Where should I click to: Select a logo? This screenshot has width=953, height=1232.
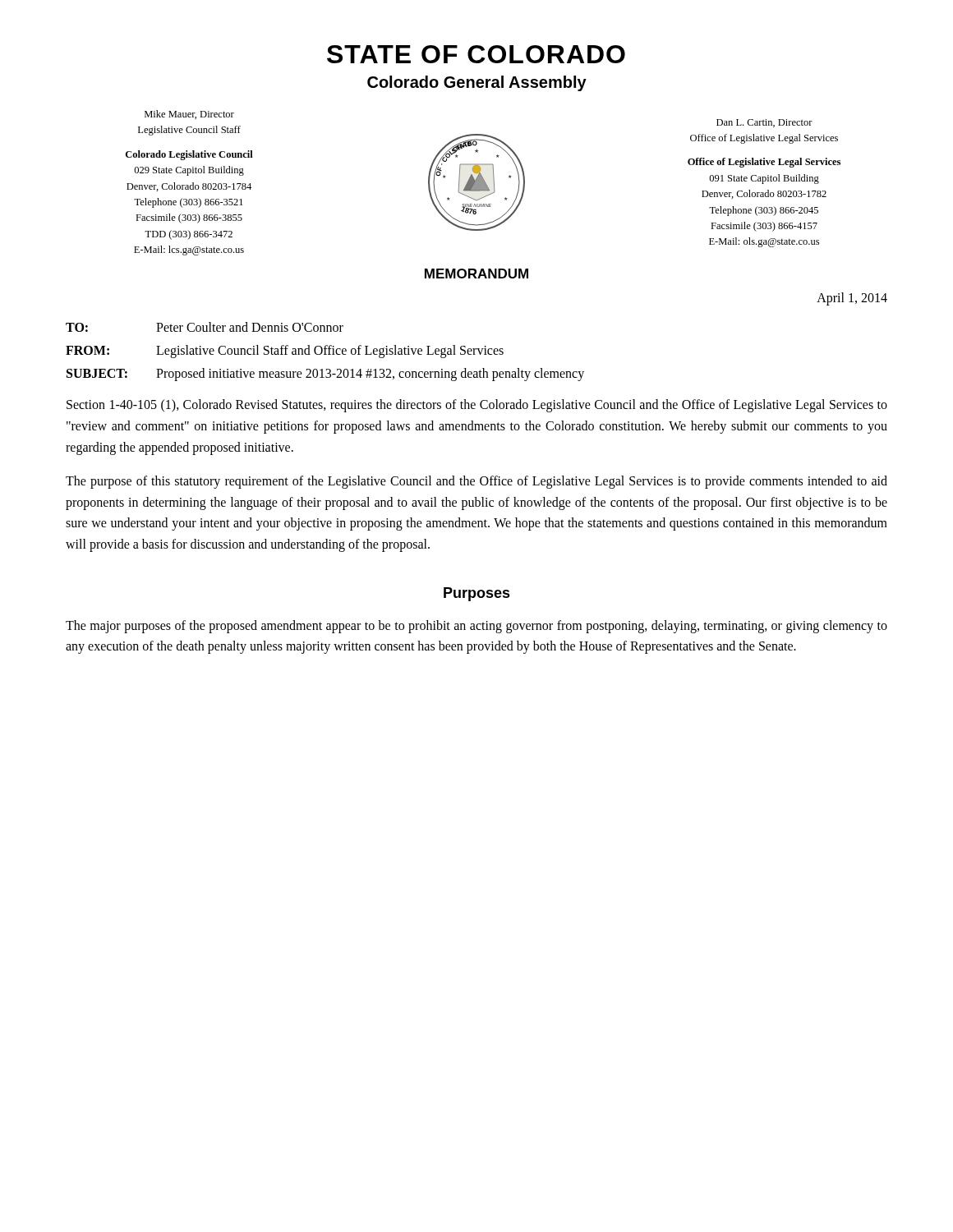tap(476, 182)
